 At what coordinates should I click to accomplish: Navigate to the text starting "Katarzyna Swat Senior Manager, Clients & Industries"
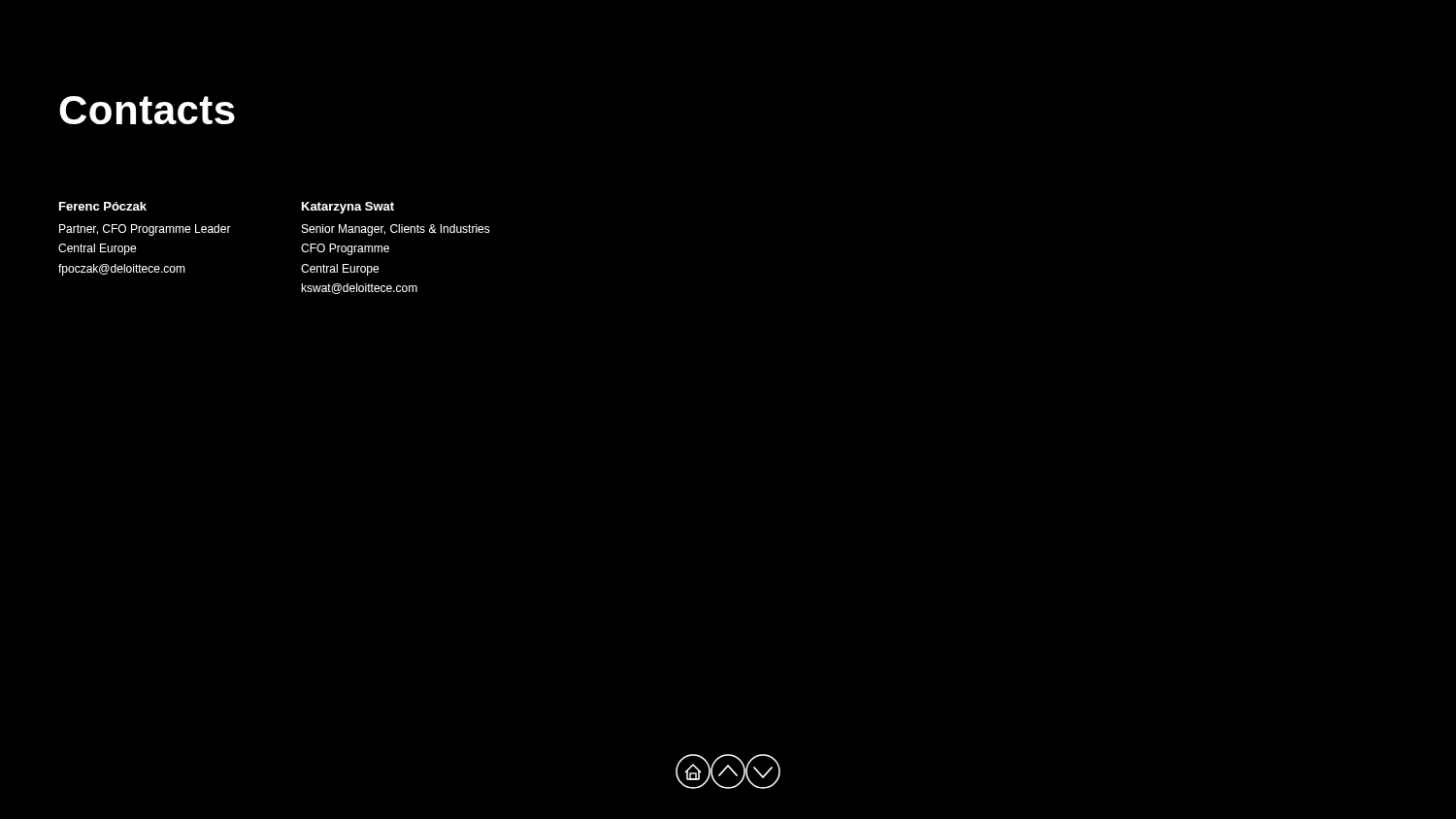point(348,208)
